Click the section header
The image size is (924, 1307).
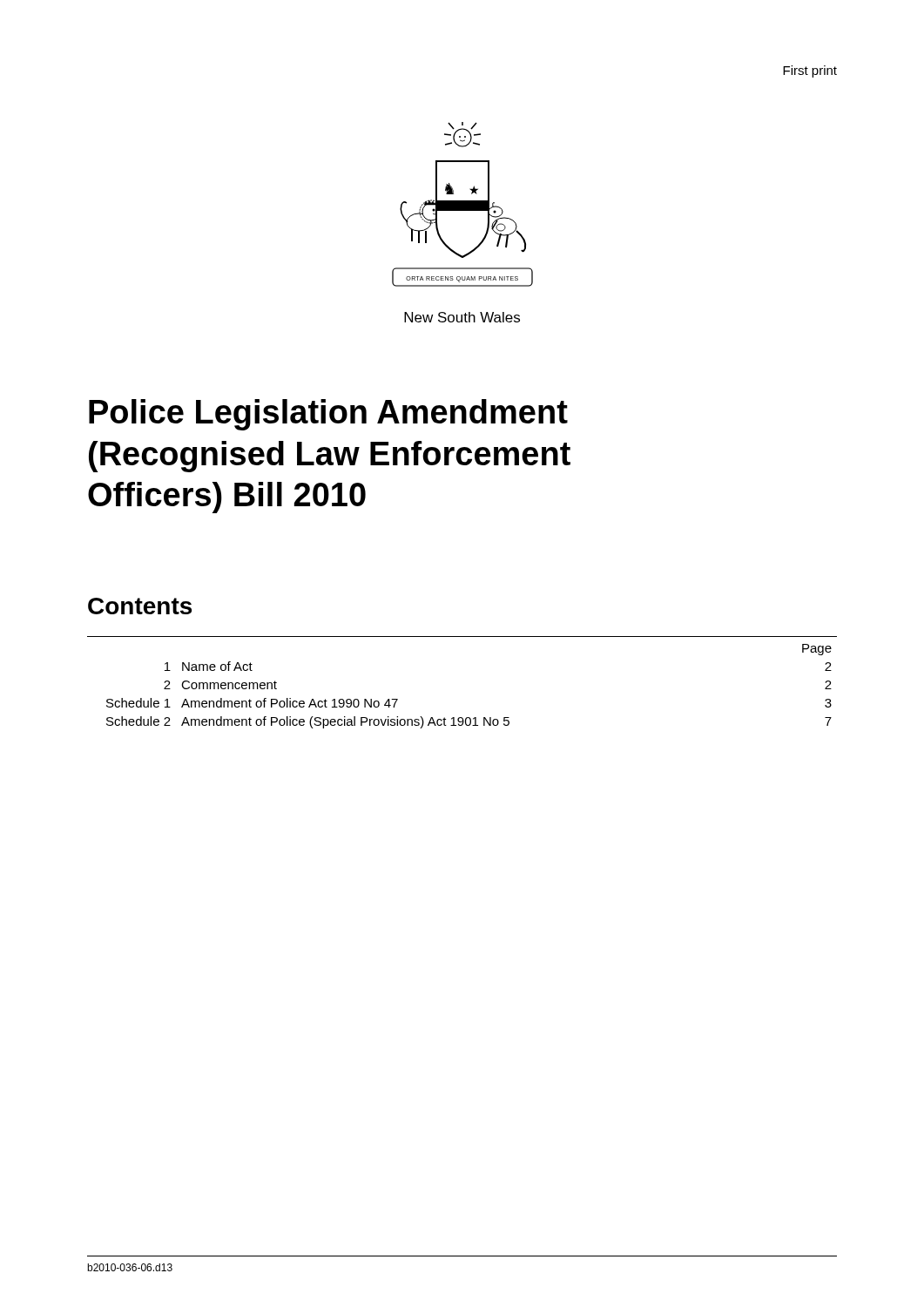coord(140,606)
